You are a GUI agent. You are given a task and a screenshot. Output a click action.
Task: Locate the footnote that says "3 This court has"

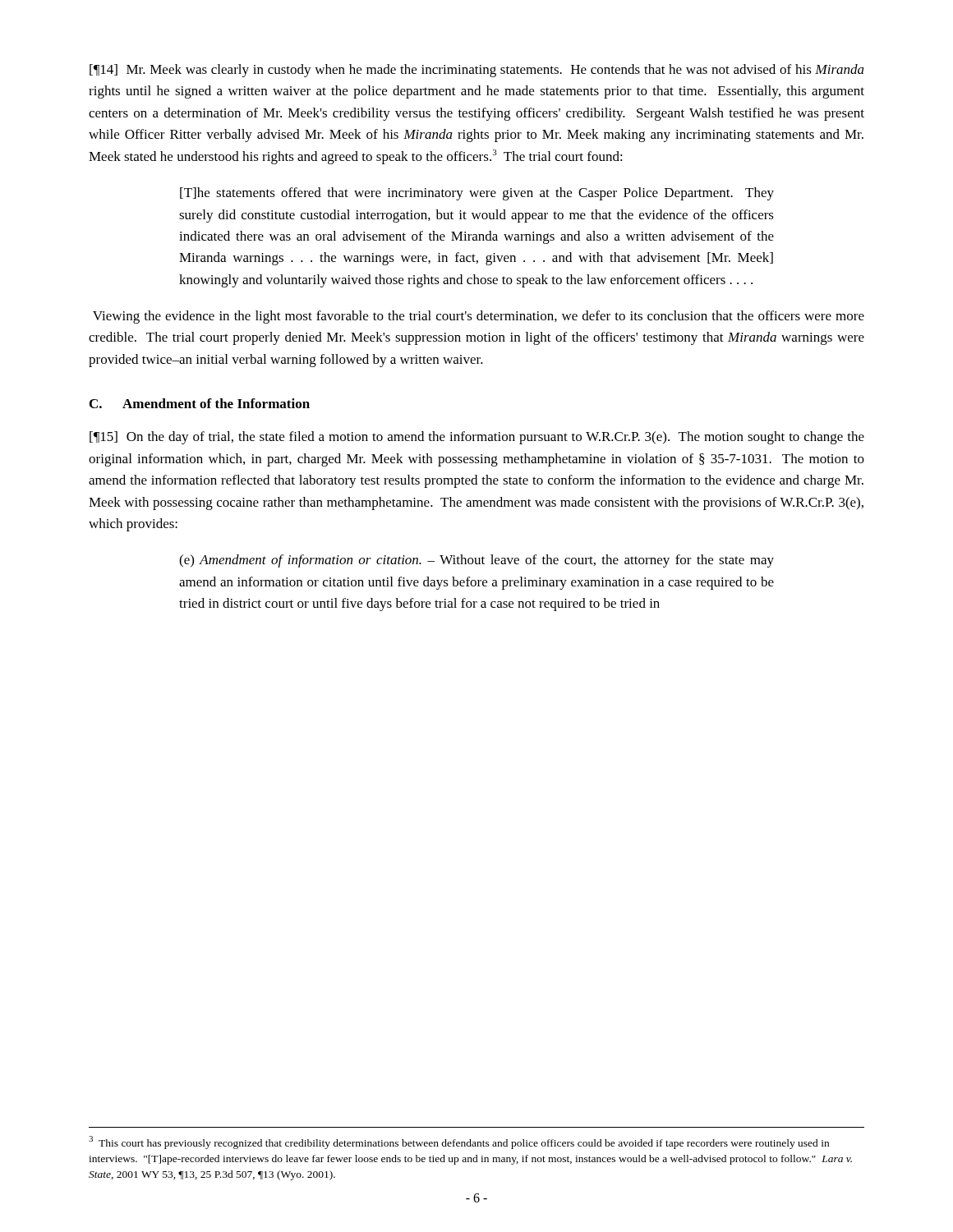point(471,1157)
